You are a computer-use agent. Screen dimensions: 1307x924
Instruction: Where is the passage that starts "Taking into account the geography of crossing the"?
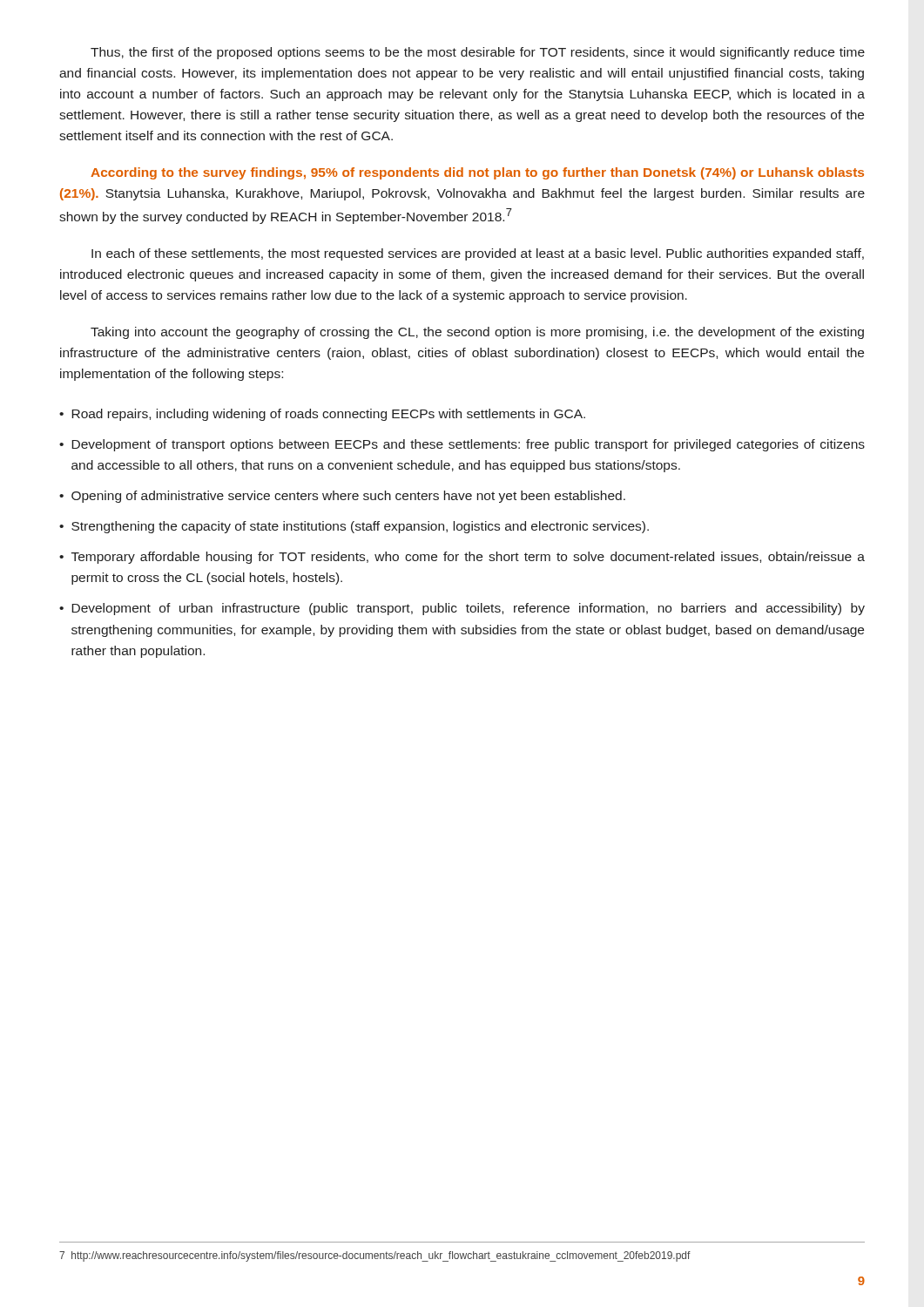[462, 353]
